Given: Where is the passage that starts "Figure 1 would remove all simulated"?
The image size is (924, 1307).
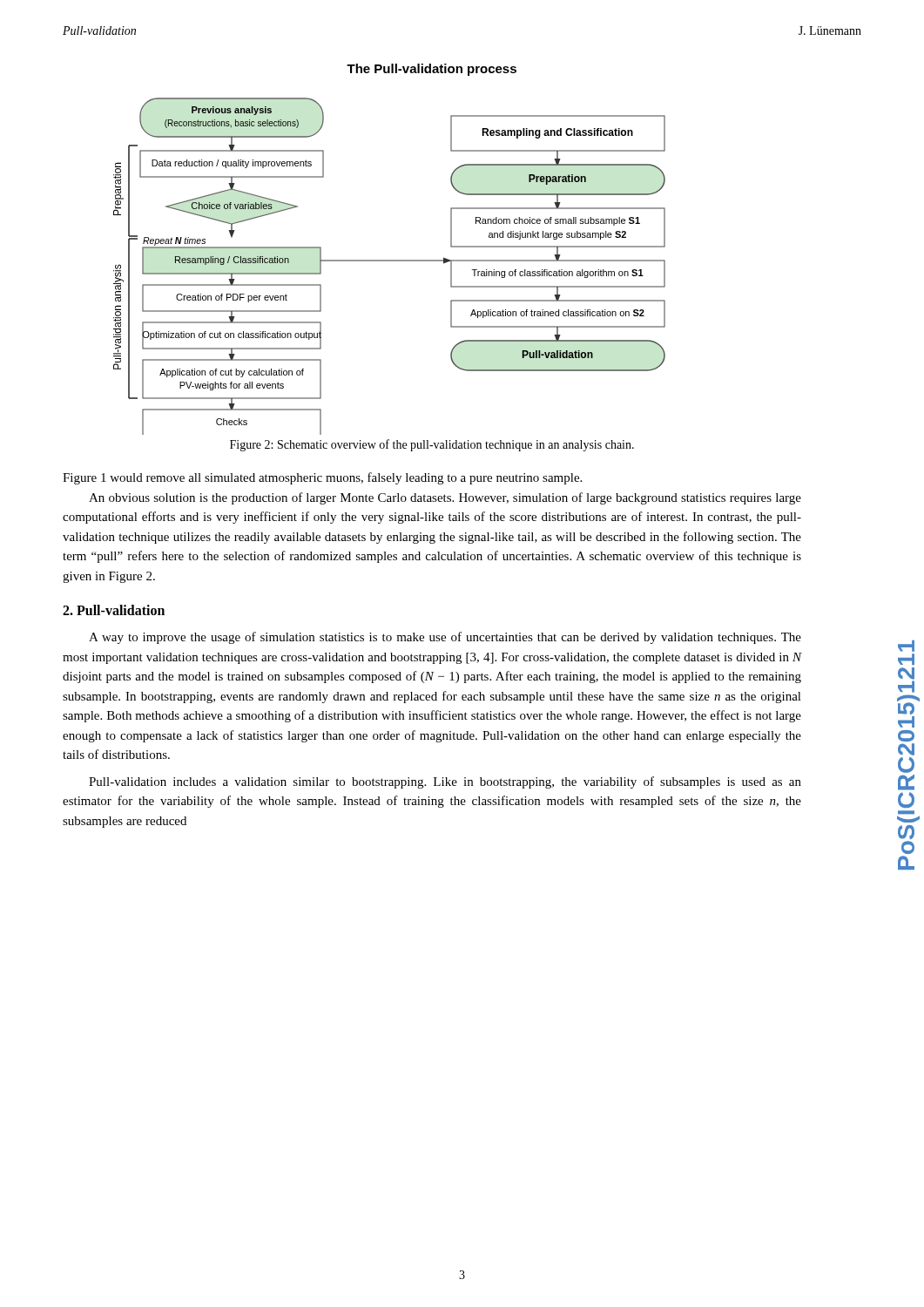Looking at the screenshot, I should [323, 478].
